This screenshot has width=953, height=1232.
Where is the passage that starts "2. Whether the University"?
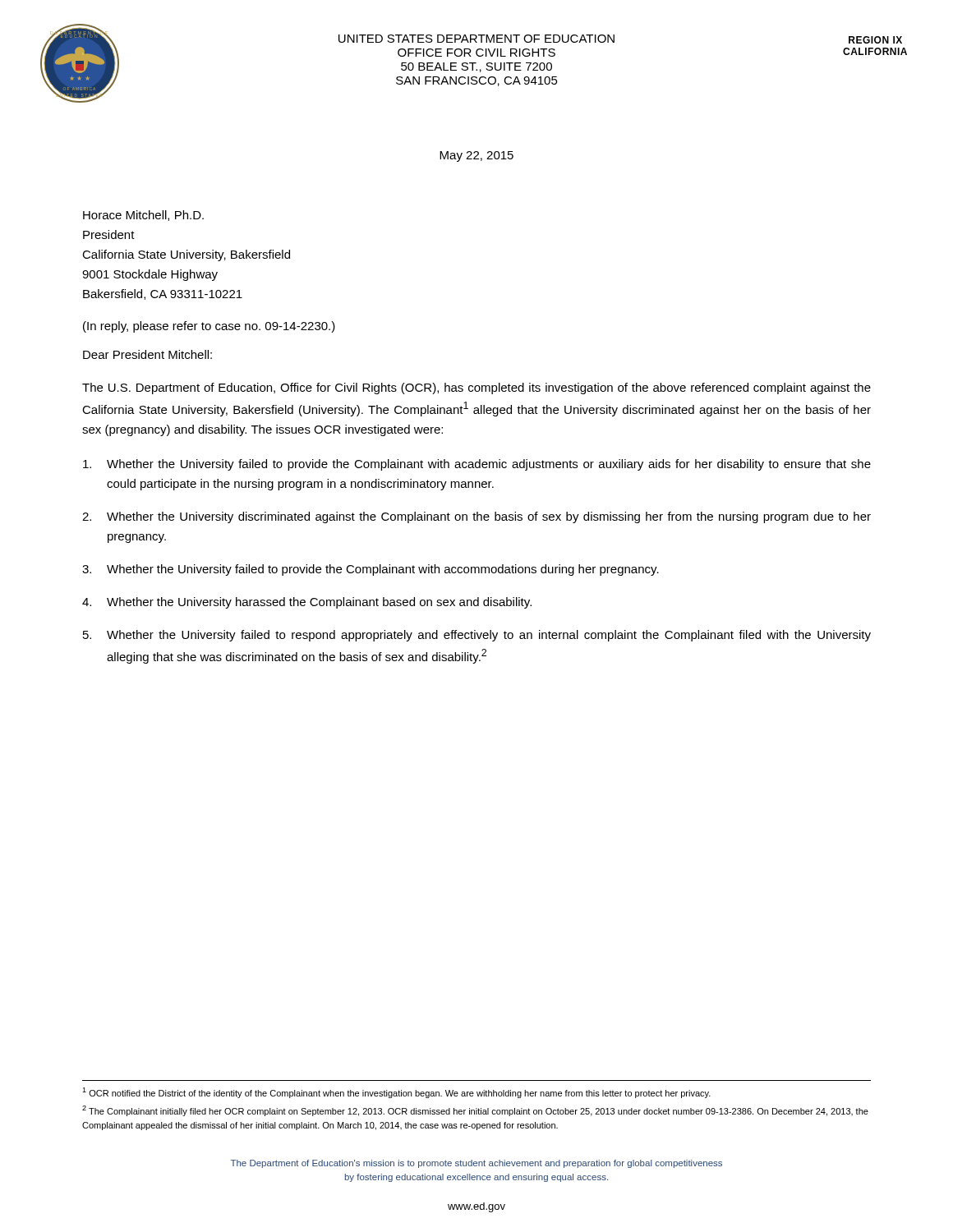(x=476, y=526)
